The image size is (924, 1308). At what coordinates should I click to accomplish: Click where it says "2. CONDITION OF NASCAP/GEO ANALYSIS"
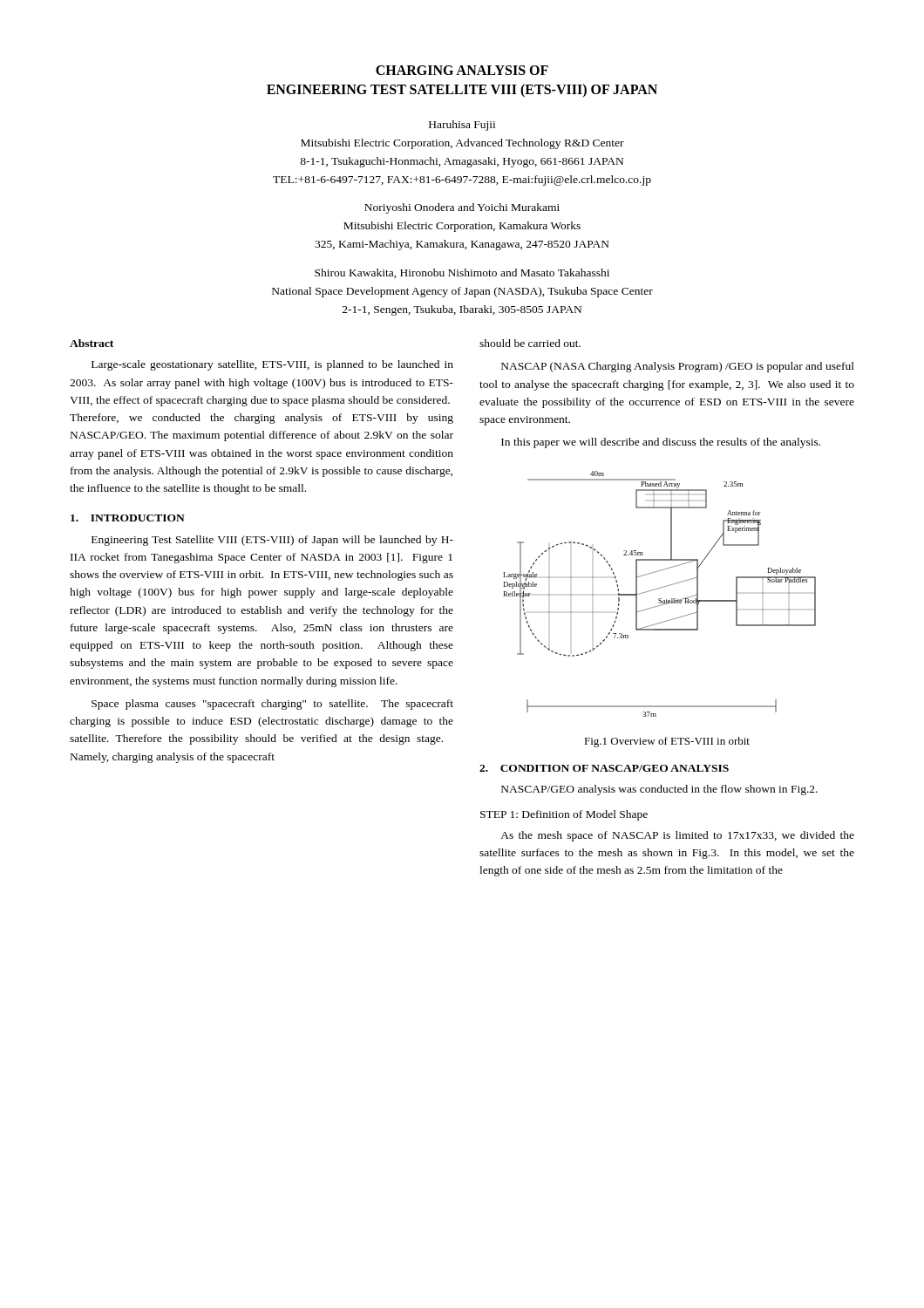[x=604, y=768]
